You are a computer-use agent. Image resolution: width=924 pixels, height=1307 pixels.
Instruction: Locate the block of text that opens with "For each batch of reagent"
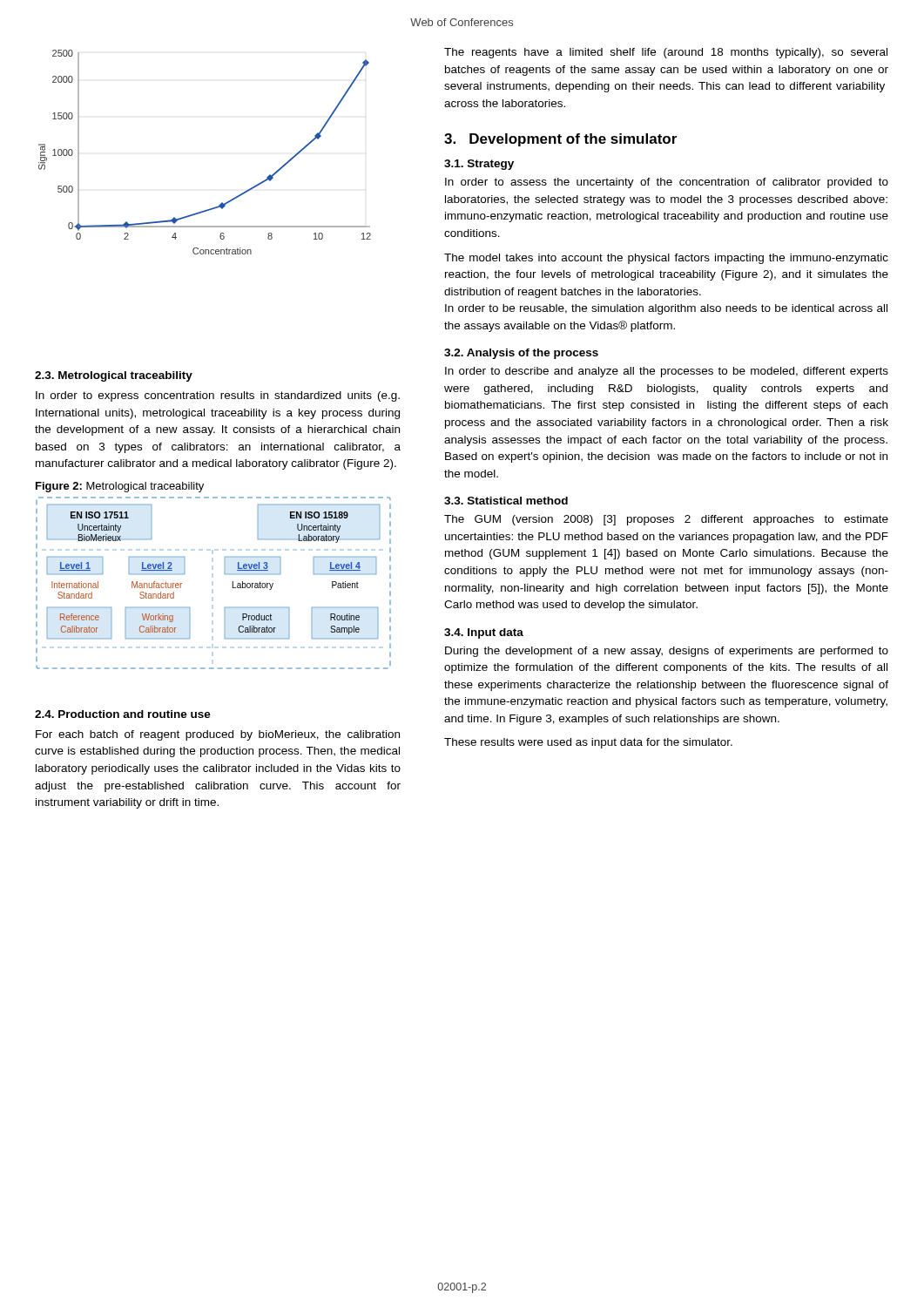pos(218,768)
